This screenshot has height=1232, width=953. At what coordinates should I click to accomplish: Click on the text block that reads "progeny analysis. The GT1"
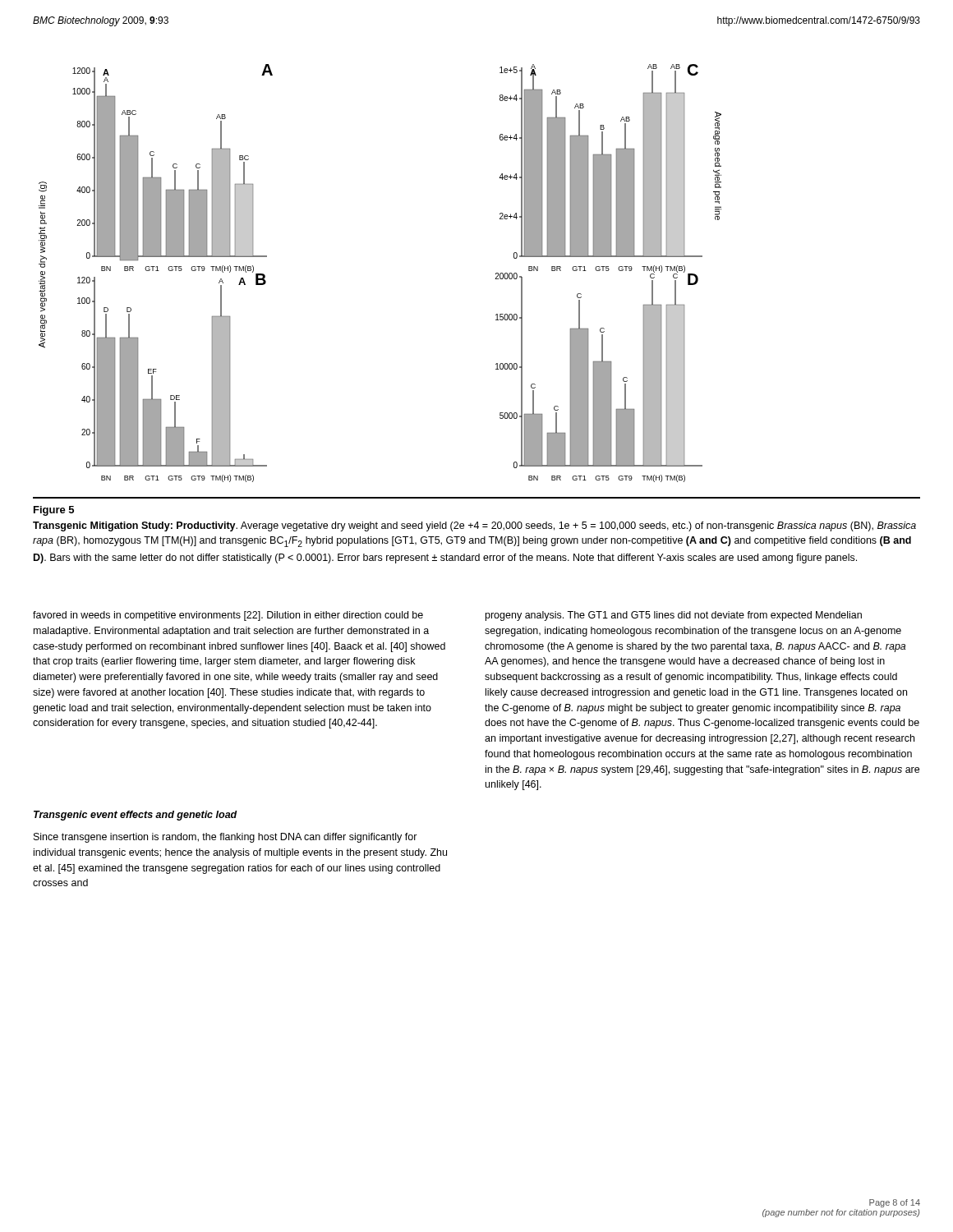(702, 700)
